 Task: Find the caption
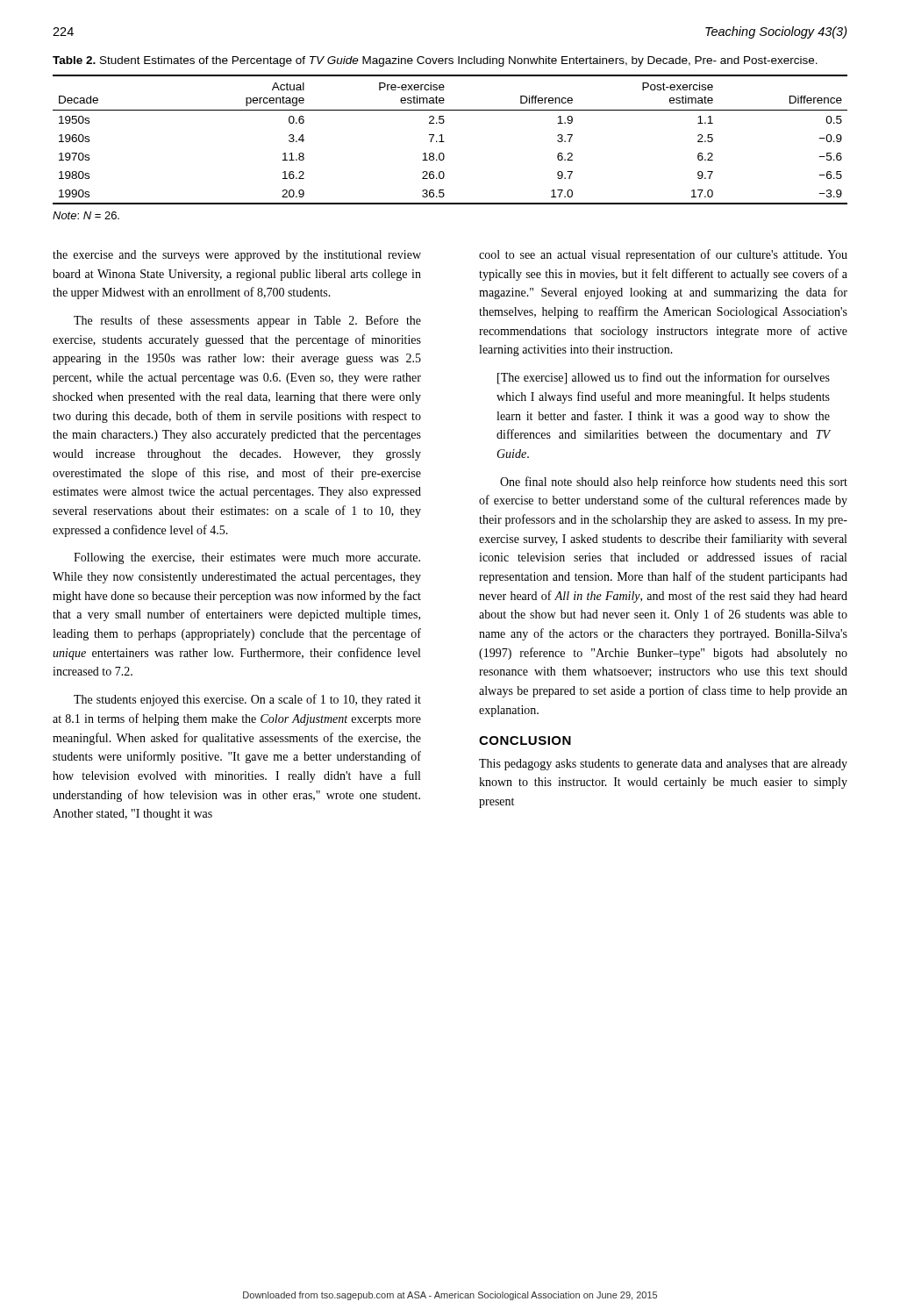point(435,60)
